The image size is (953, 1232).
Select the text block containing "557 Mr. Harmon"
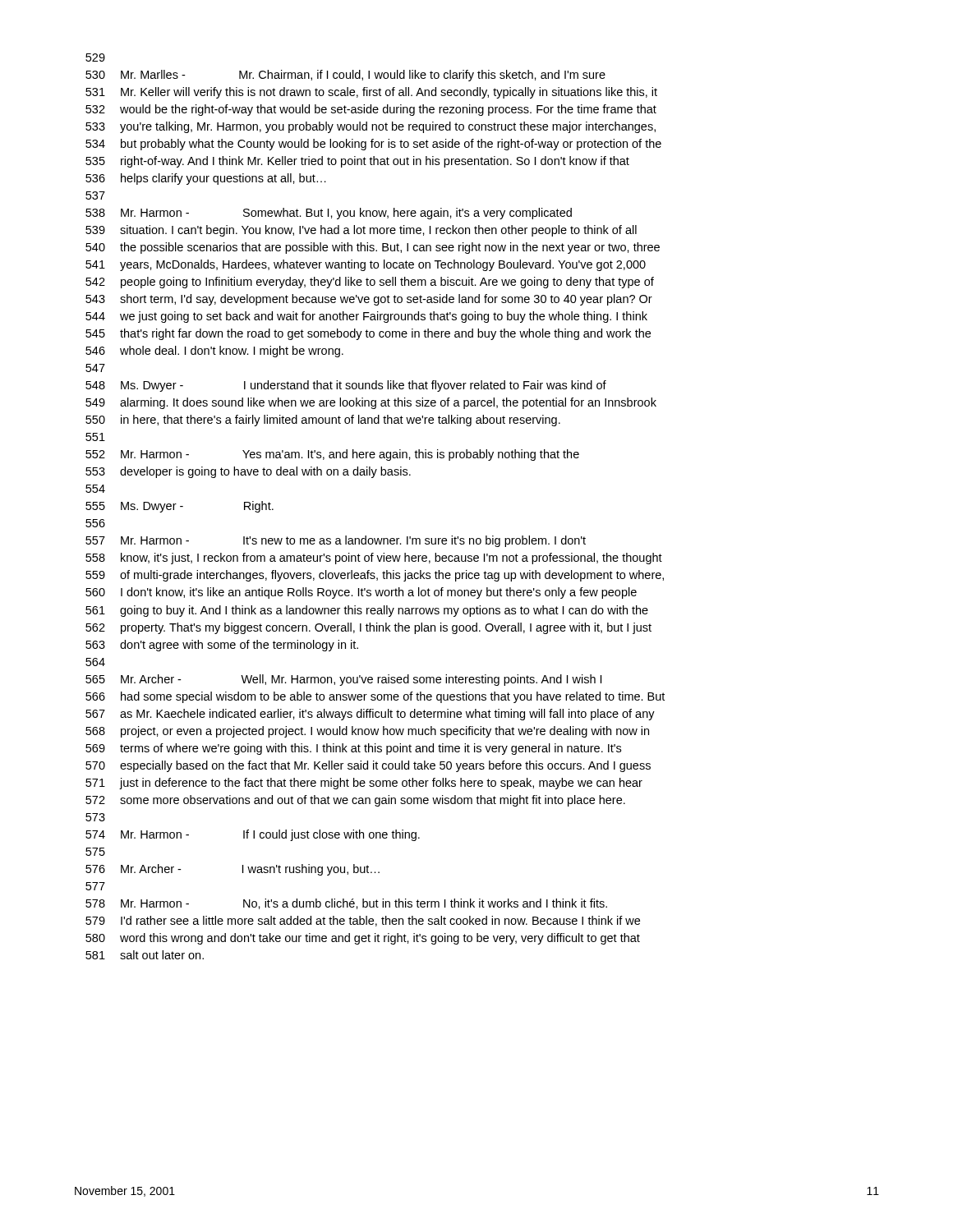coord(476,593)
